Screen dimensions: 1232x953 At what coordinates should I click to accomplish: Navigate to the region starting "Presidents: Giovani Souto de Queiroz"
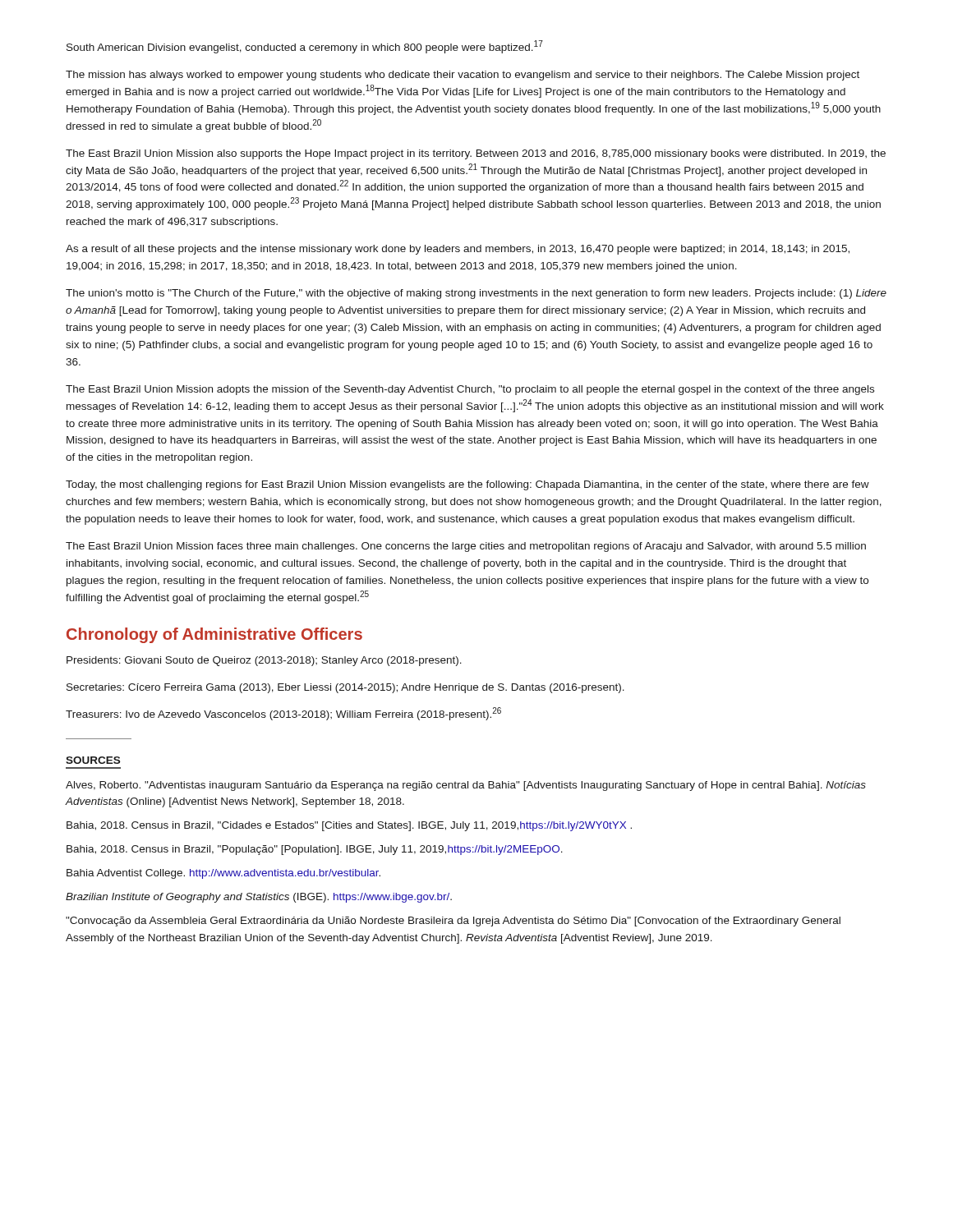(264, 660)
